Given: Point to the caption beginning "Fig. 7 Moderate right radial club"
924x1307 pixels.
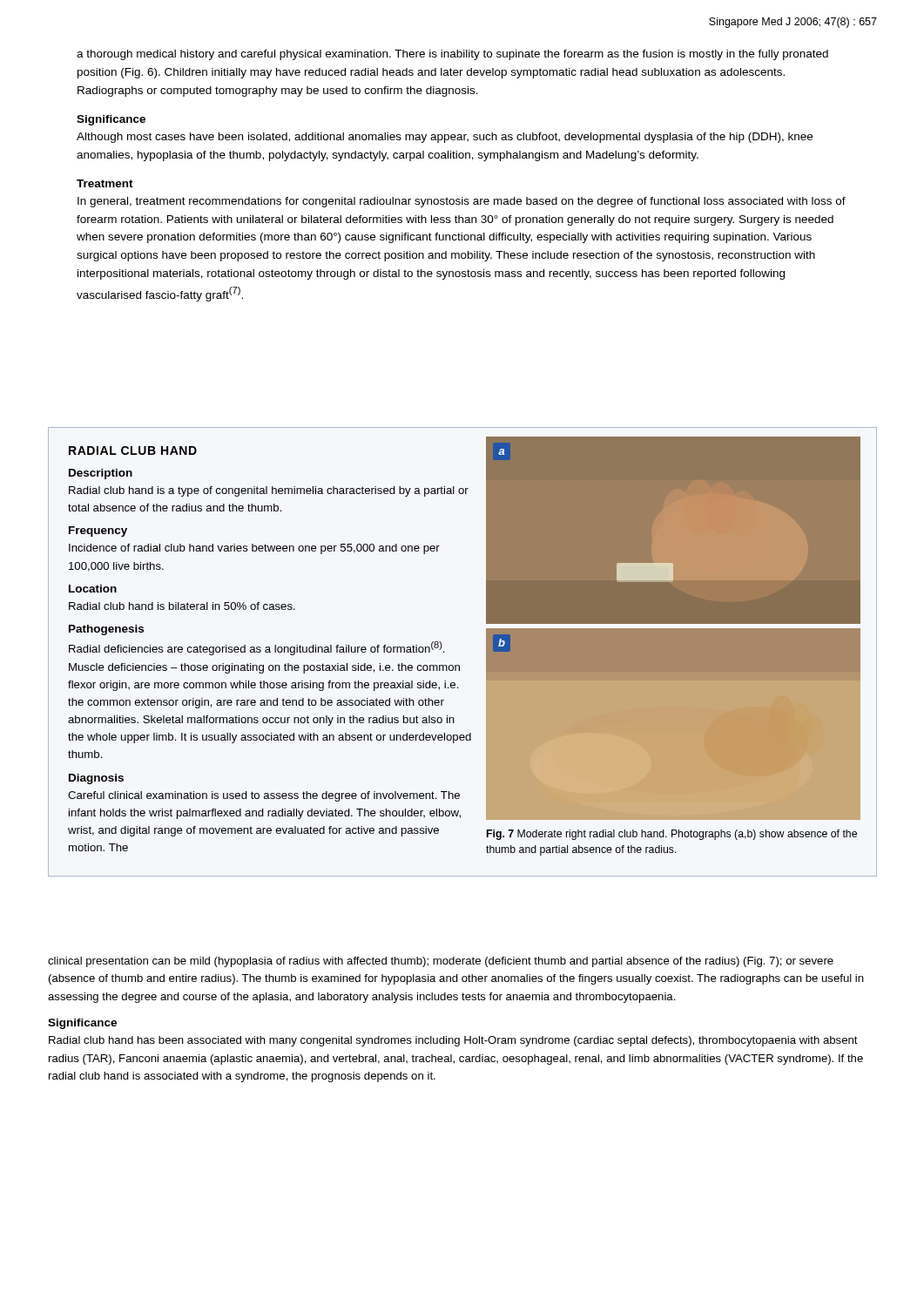Looking at the screenshot, I should [x=672, y=842].
